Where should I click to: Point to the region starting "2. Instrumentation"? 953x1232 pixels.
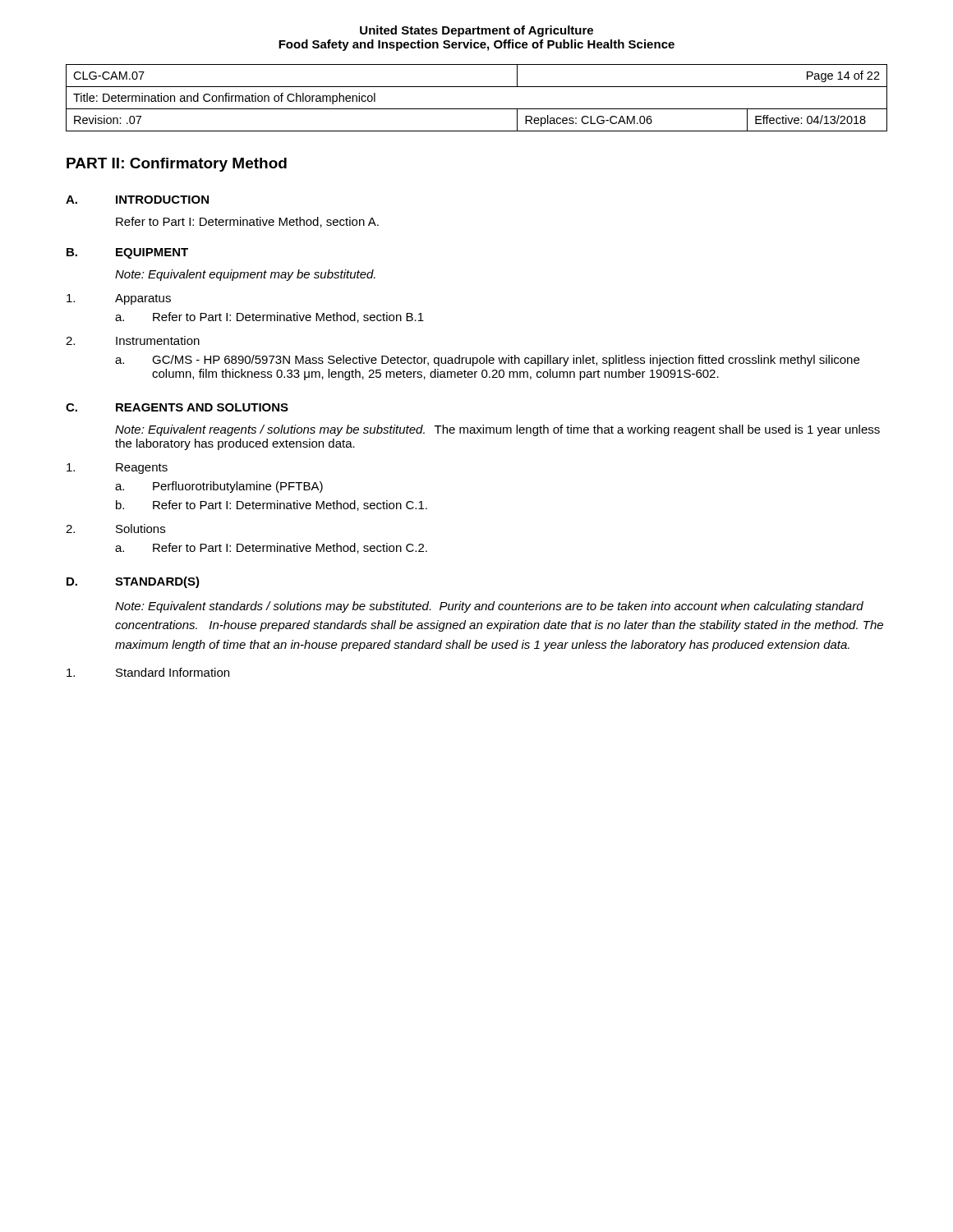(133, 340)
